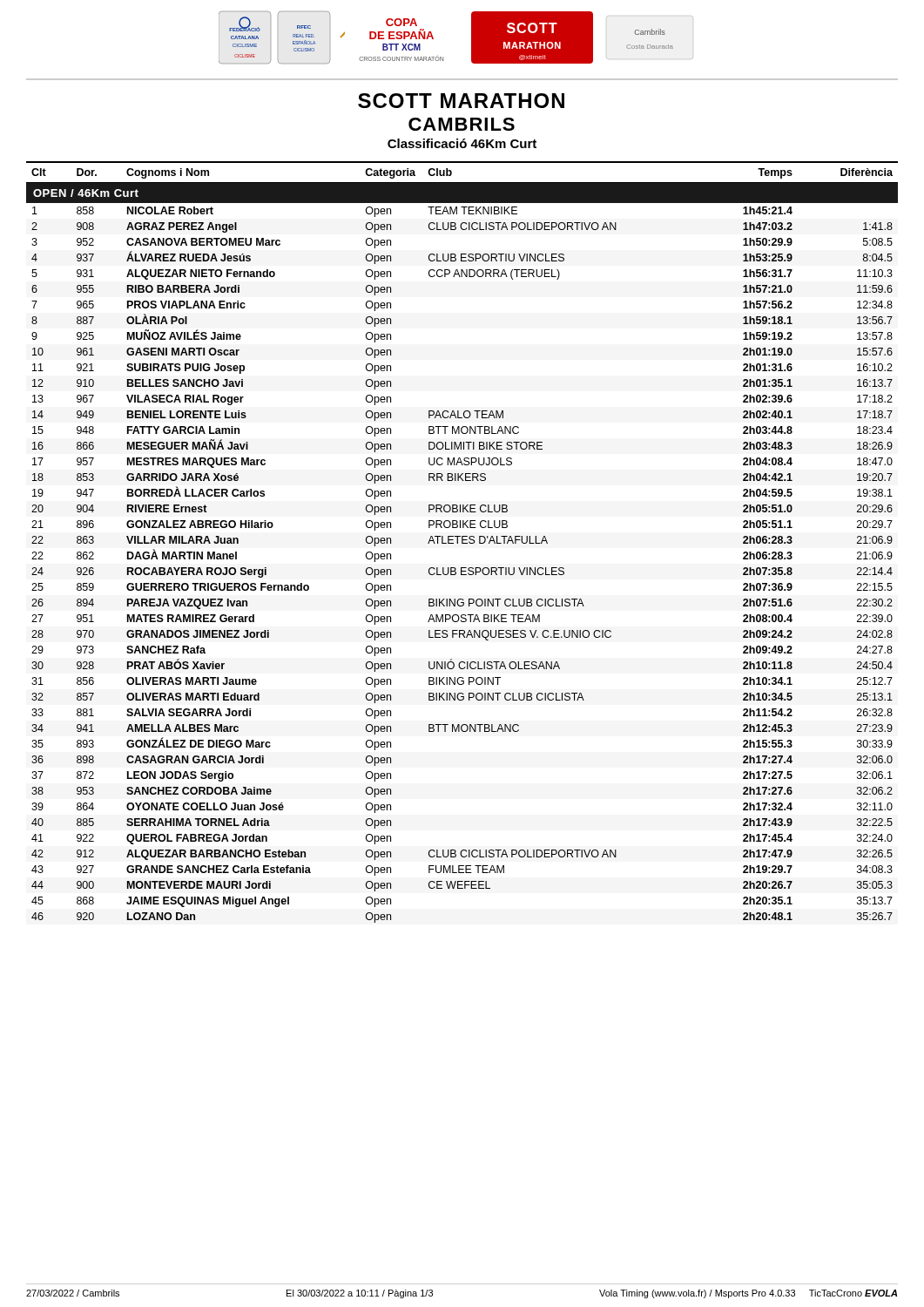This screenshot has width=924, height=1307.
Task: Click on the logo
Action: [x=462, y=43]
